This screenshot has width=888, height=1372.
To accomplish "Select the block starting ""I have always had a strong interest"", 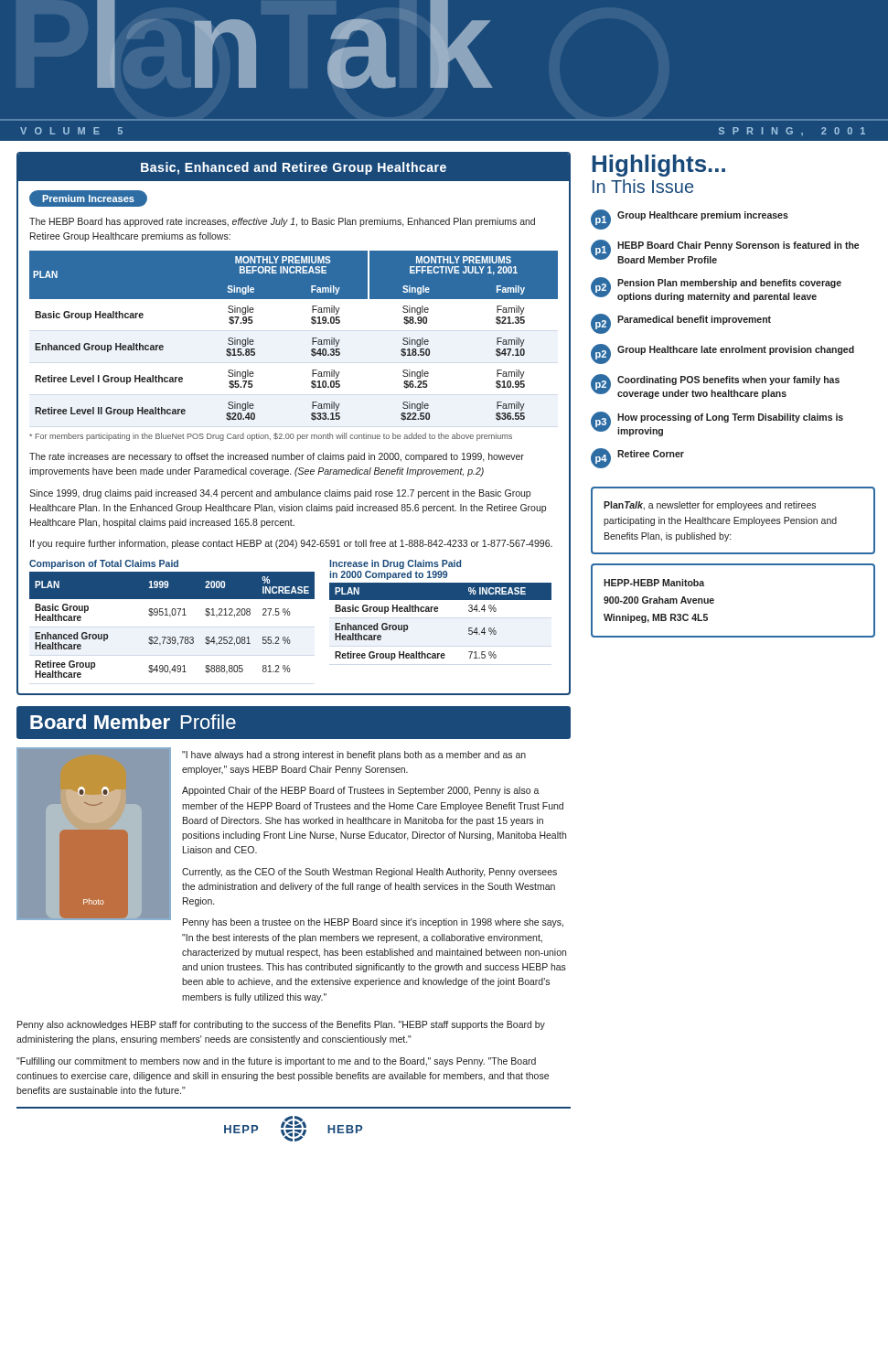I will click(354, 762).
